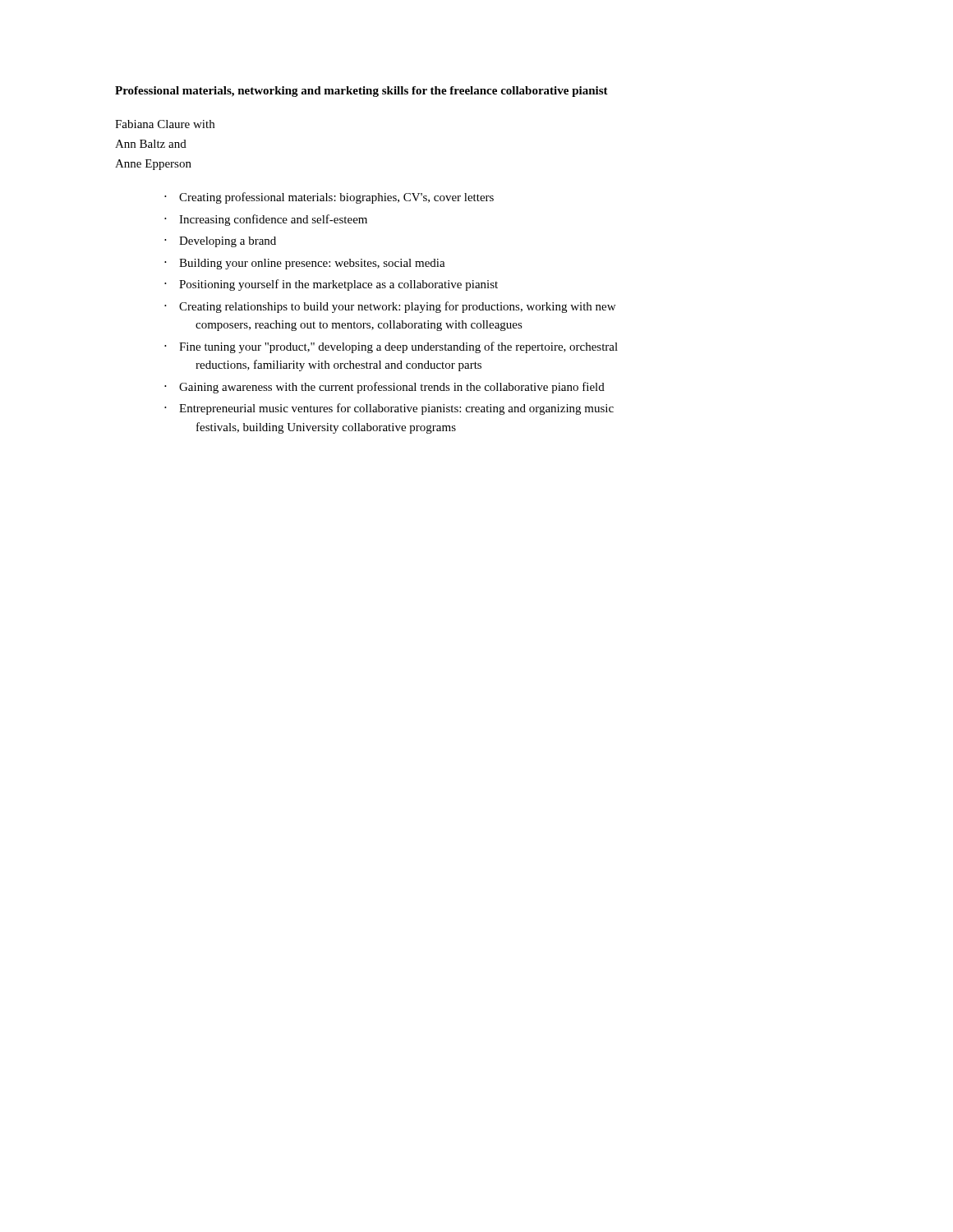Click on the text block that reads "Fabiana Claure with Ann Baltz and Anne"
Viewport: 953px width, 1232px height.
pos(165,144)
